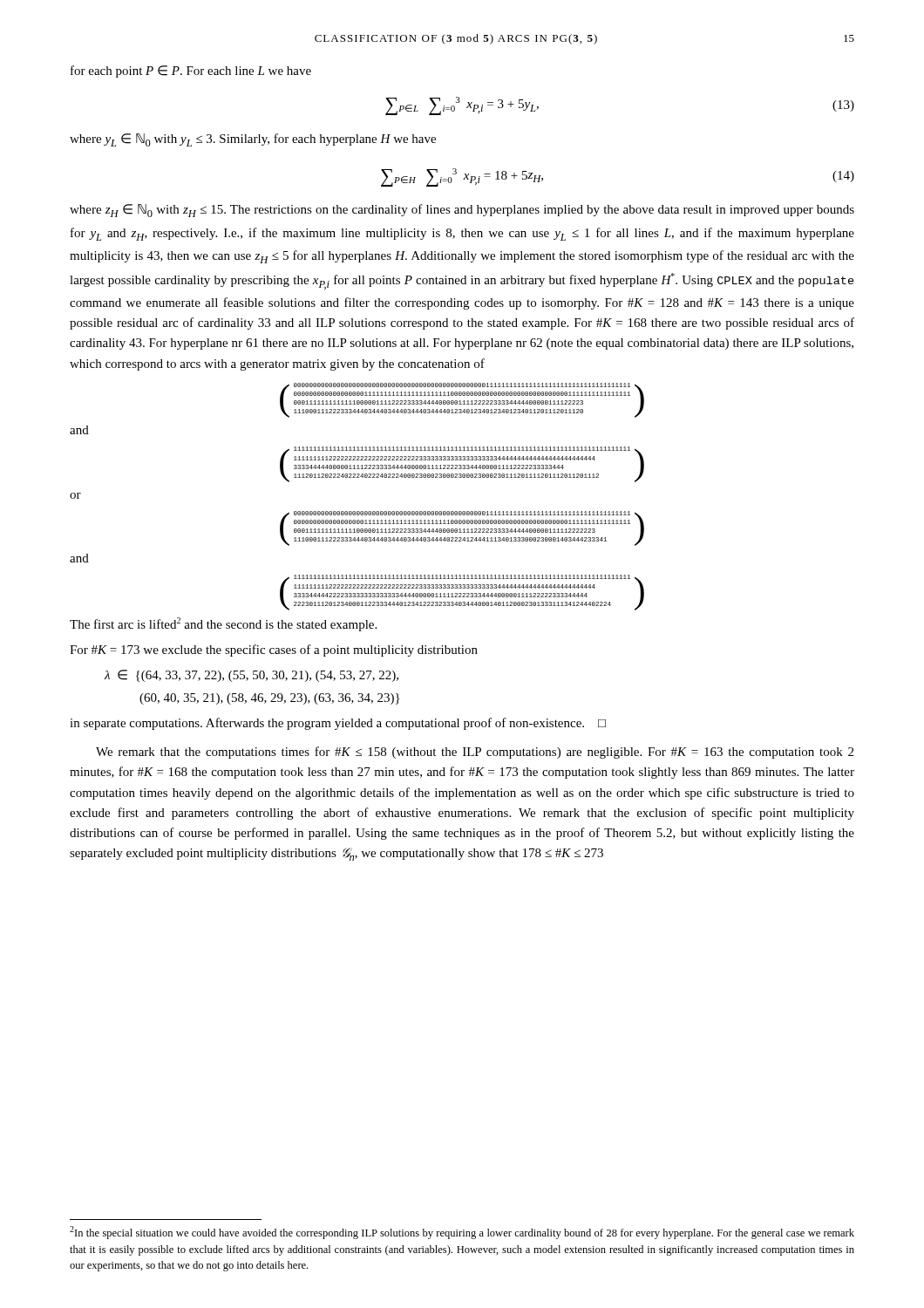Find the block on this page that starts "for each point"

pyautogui.click(x=191, y=71)
